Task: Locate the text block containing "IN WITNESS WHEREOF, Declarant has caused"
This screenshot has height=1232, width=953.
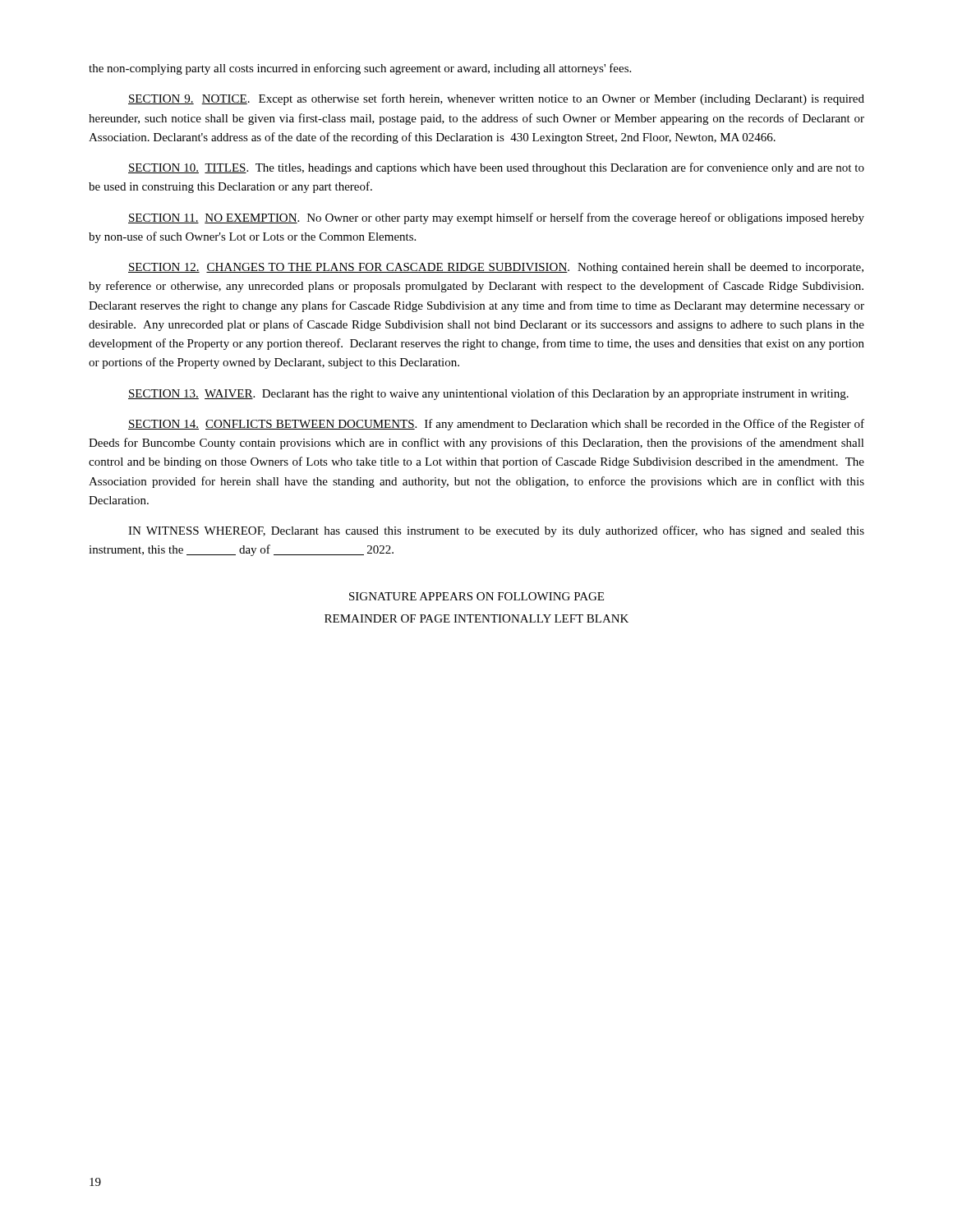Action: pos(476,540)
